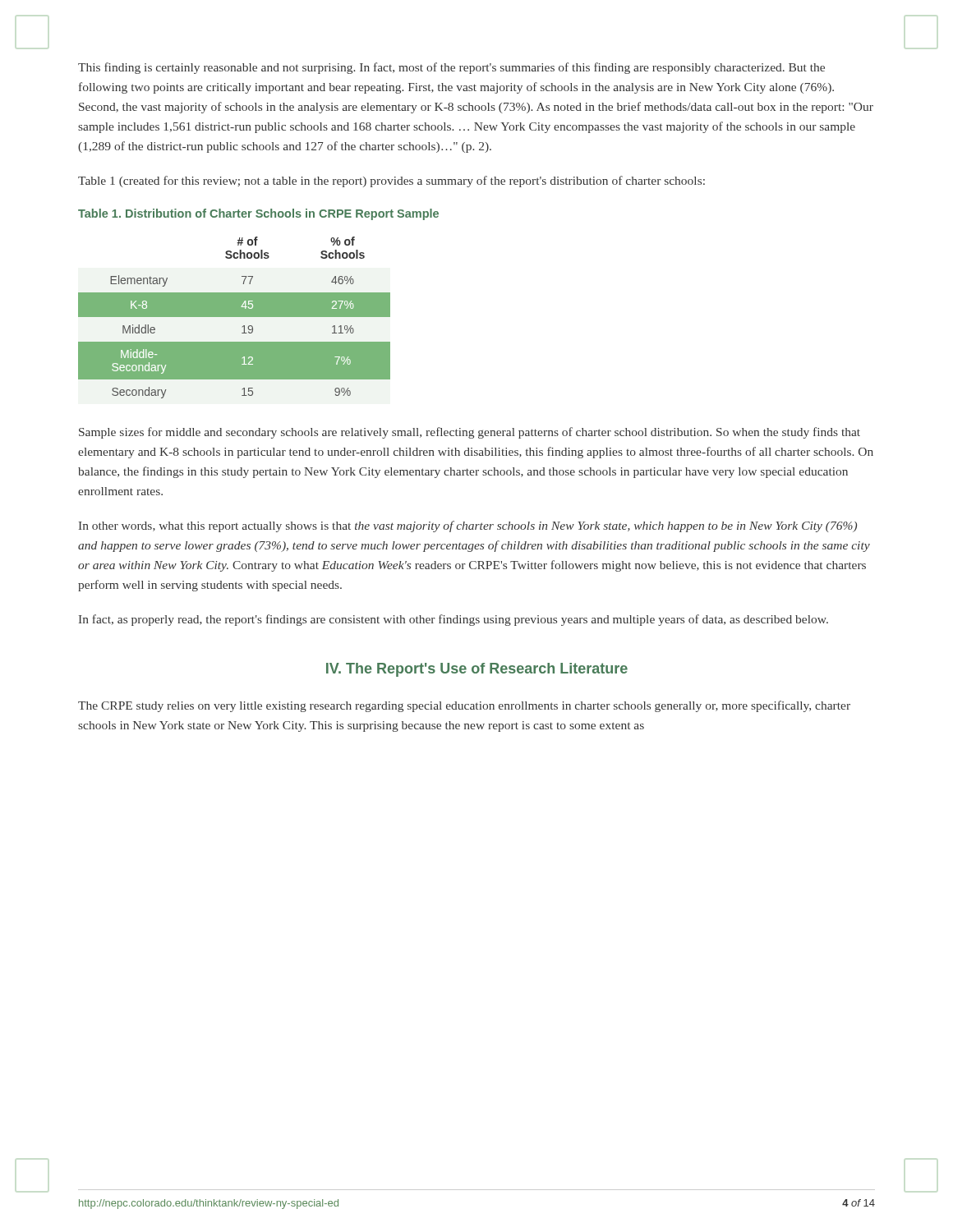
Task: Locate the text block with the text "This finding is certainly reasonable and"
Action: (476, 106)
